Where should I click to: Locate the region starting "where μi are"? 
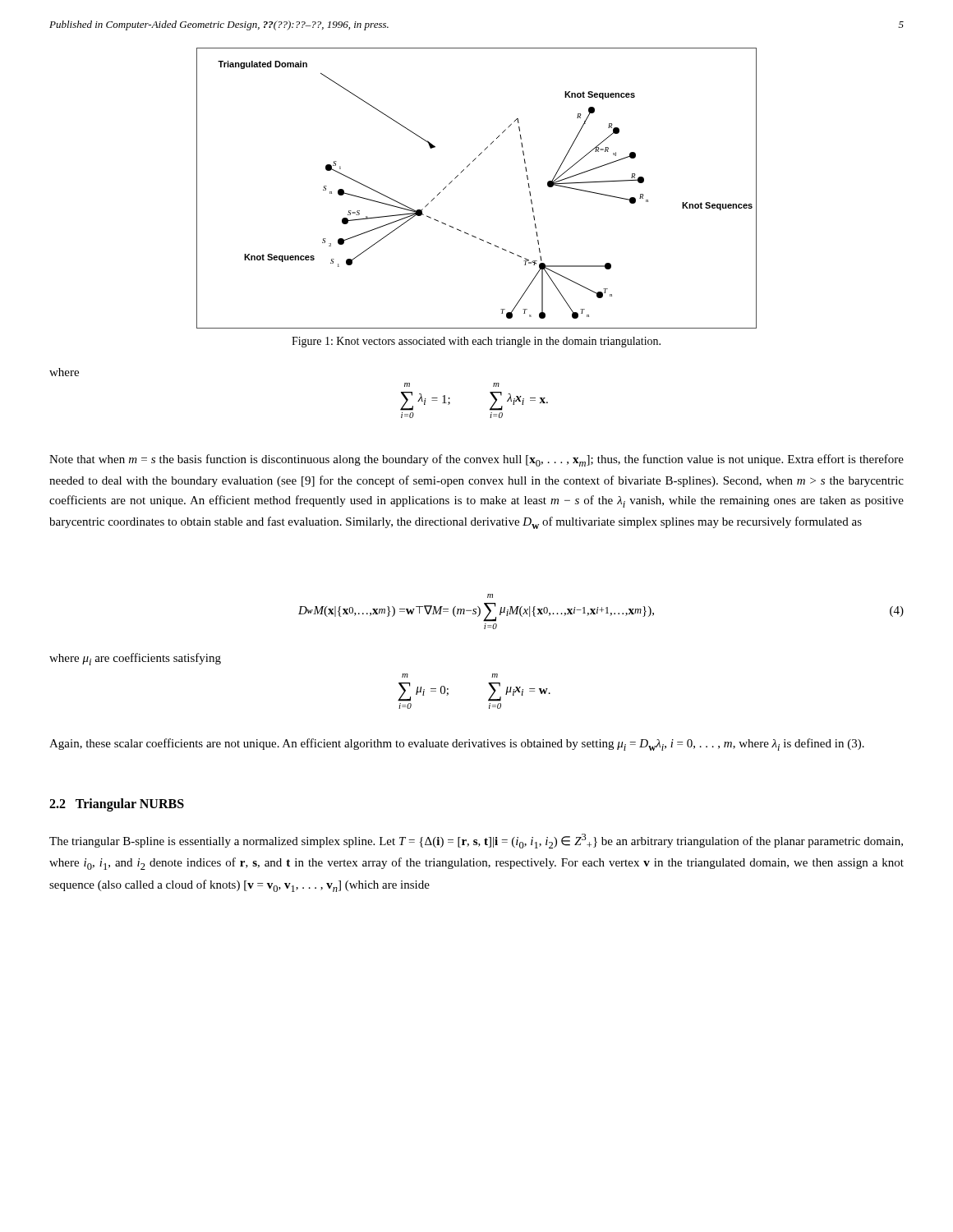135,660
